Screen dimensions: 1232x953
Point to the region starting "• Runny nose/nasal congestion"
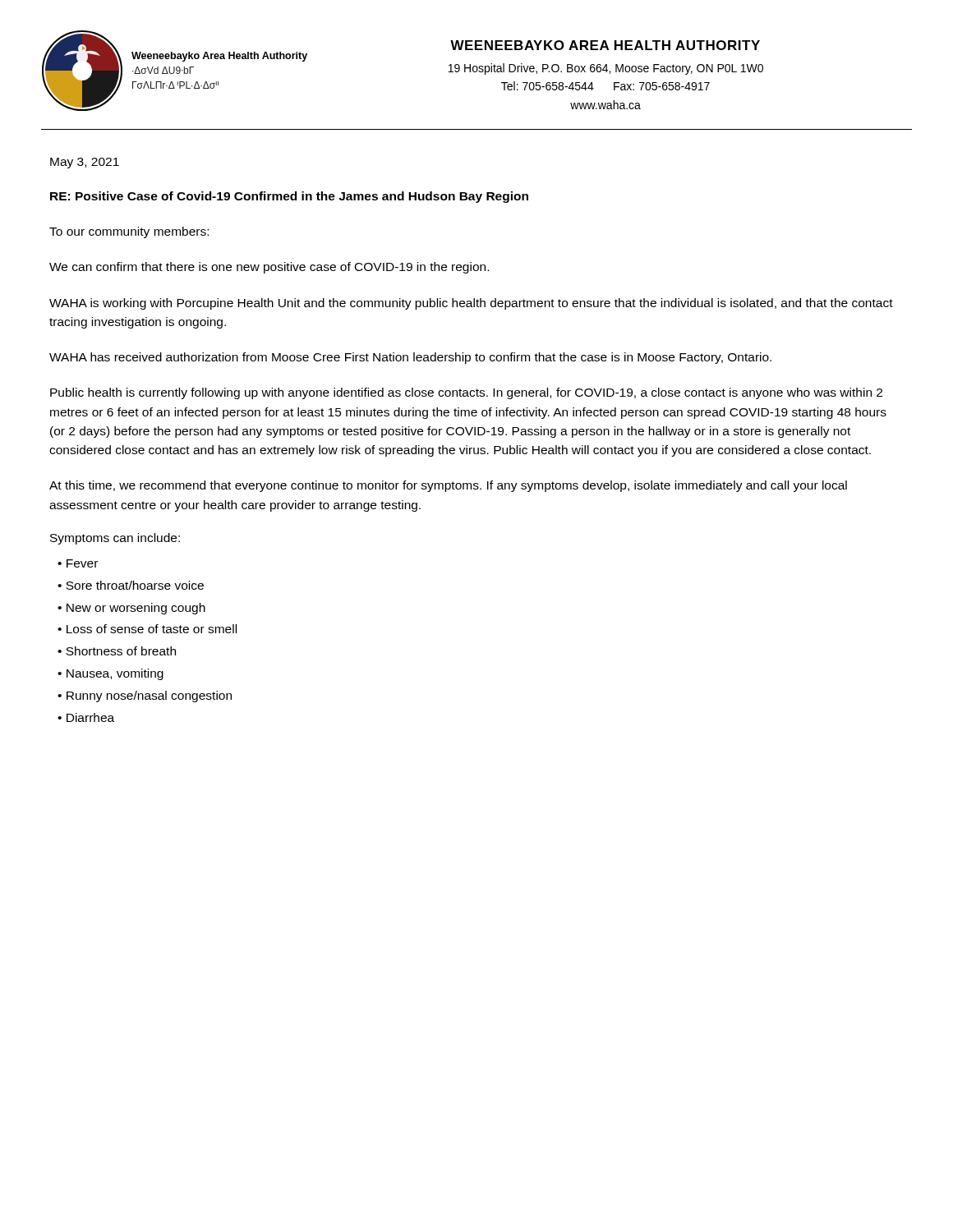click(145, 695)
